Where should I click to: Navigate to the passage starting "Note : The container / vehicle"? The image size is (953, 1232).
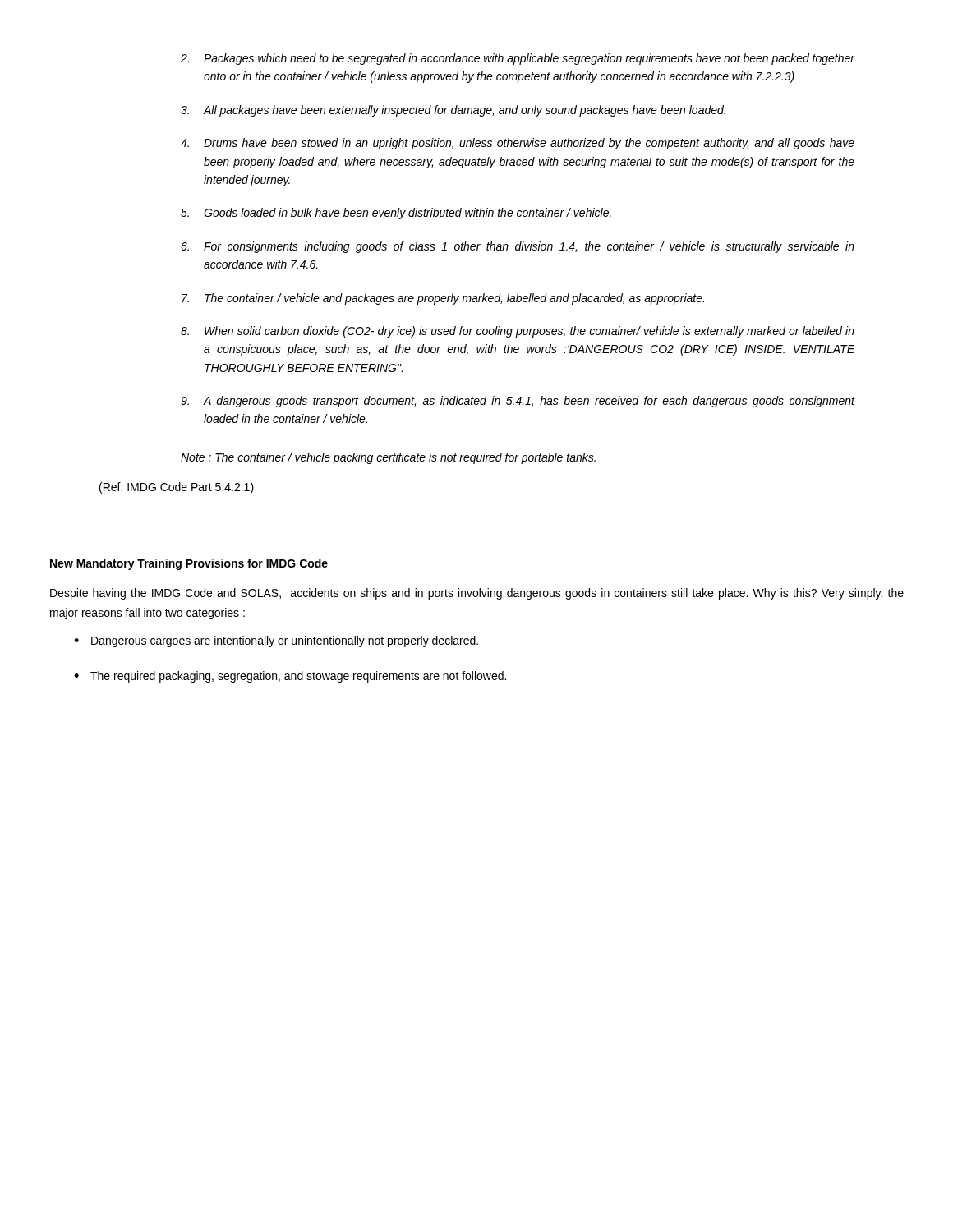coord(389,457)
